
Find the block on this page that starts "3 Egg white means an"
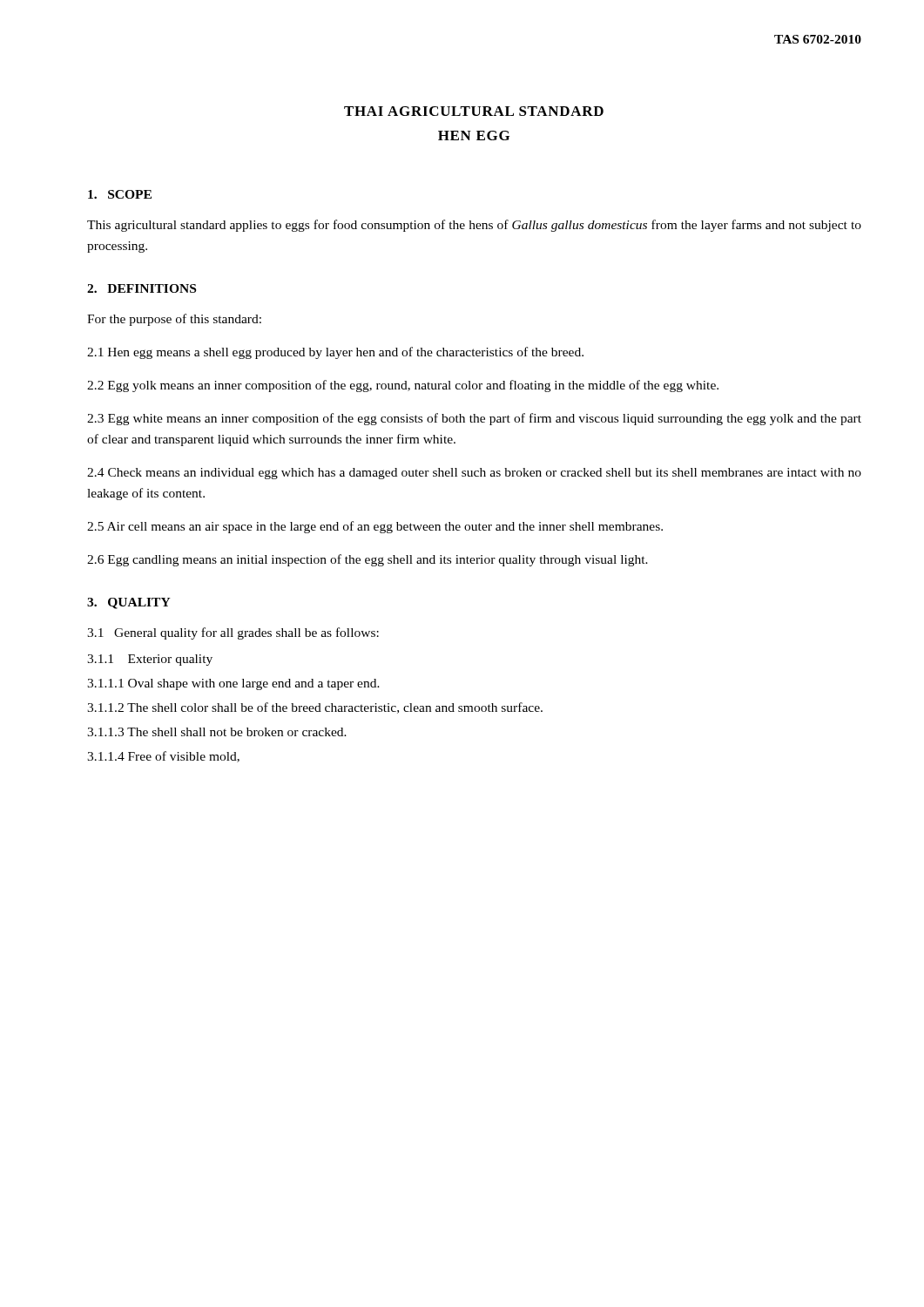tap(474, 428)
